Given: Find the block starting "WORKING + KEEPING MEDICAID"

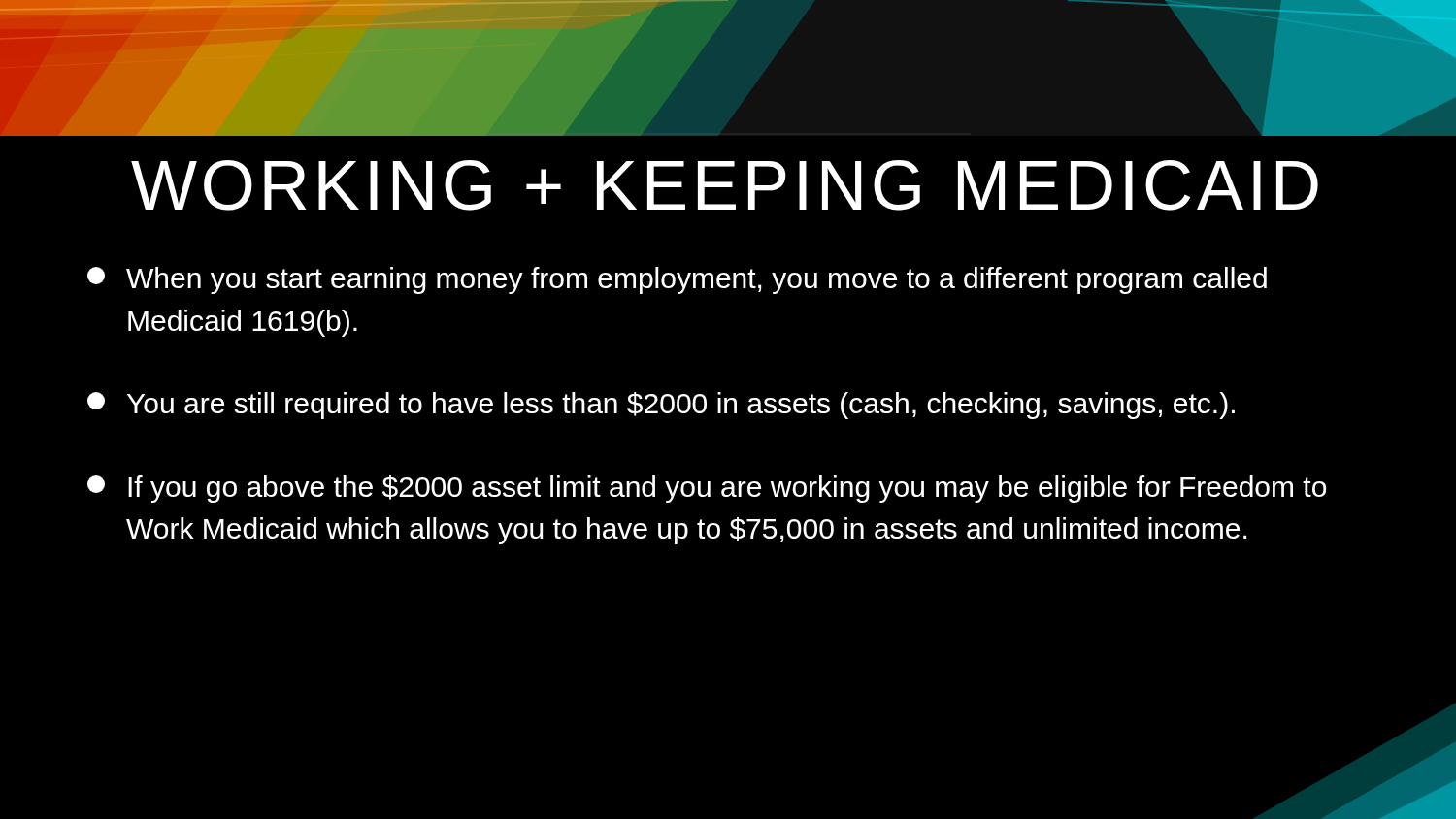Looking at the screenshot, I should click(x=728, y=185).
